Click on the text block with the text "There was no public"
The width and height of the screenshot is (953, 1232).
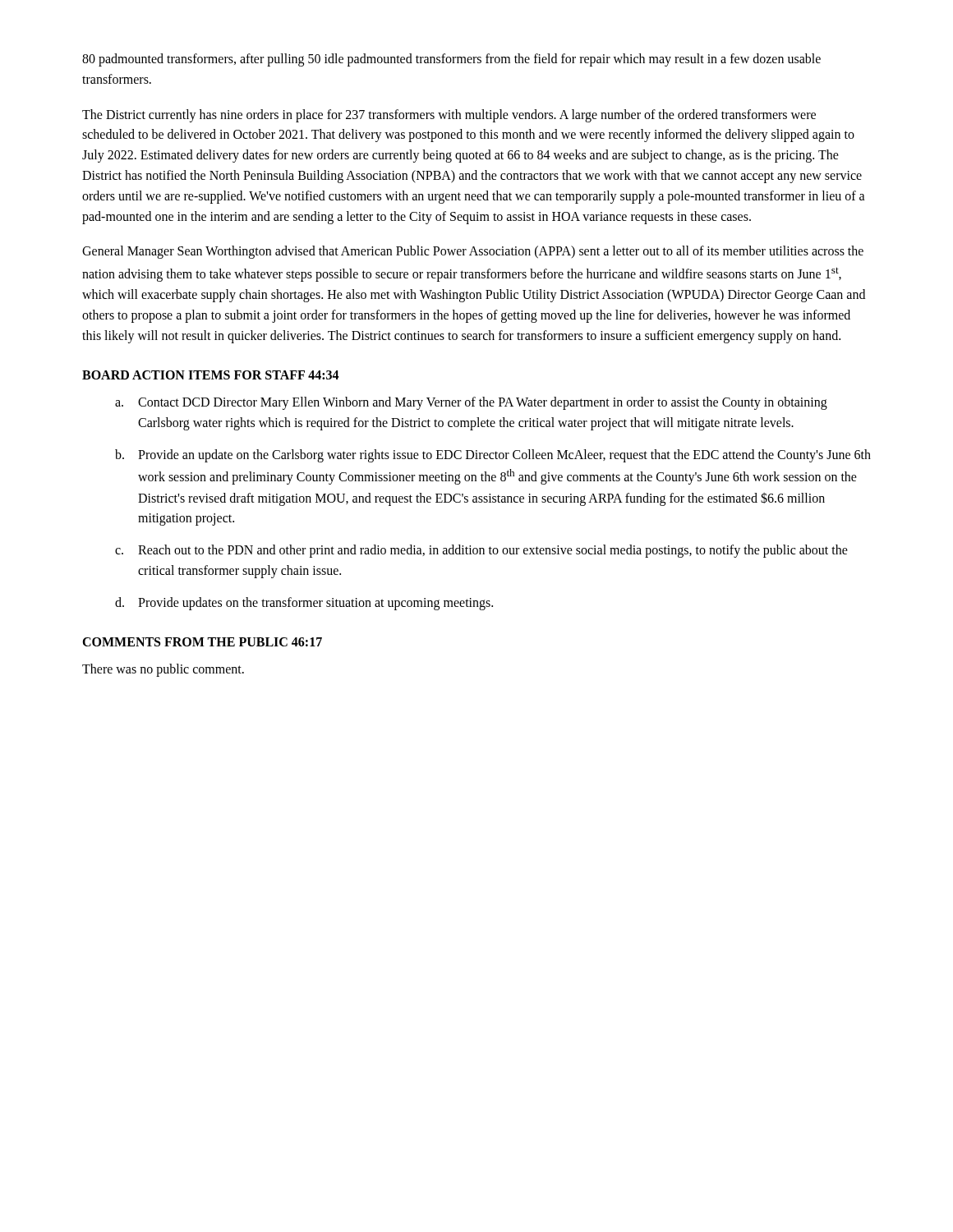tap(163, 669)
